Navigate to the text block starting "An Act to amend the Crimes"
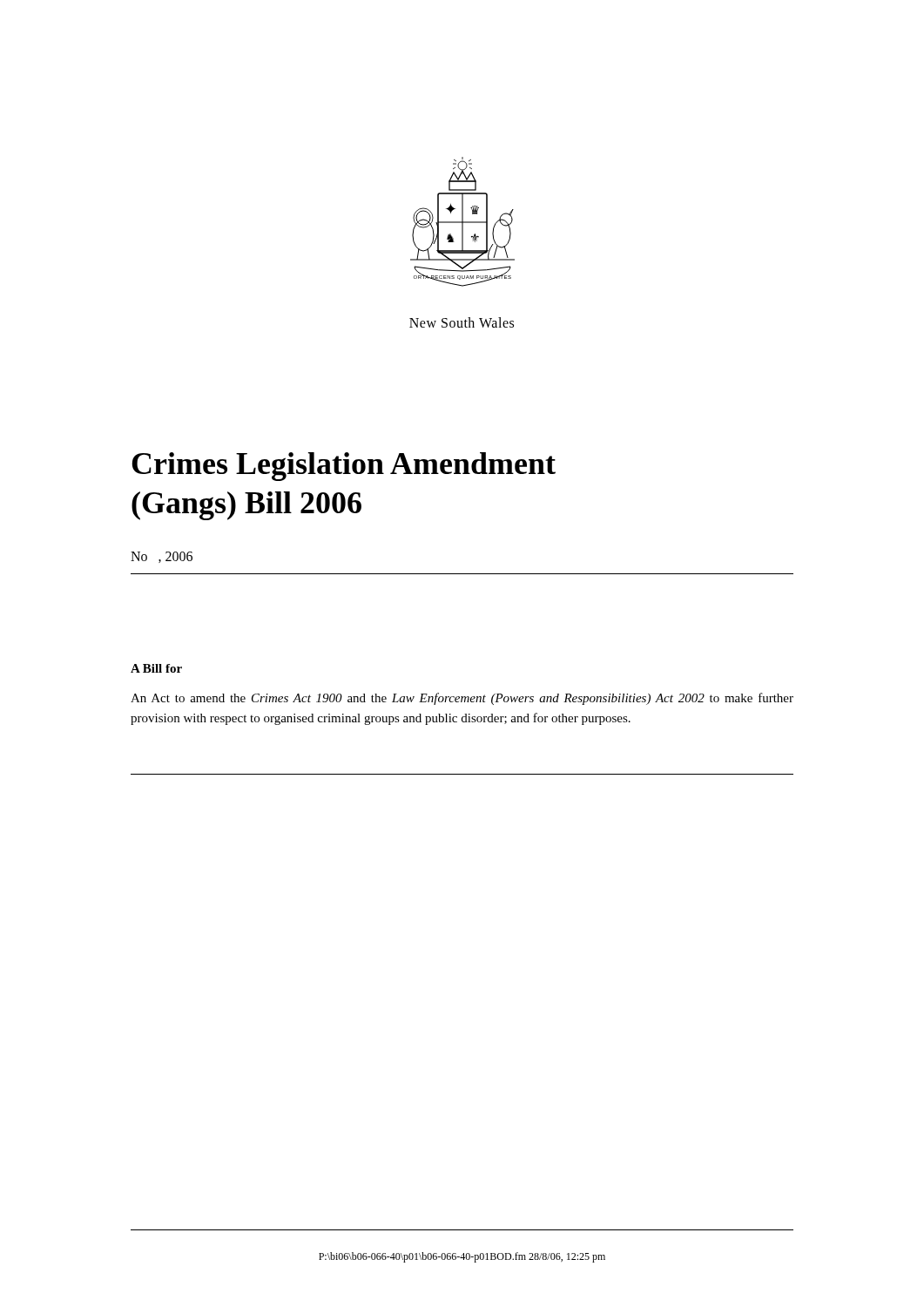This screenshot has height=1307, width=924. pyautogui.click(x=462, y=708)
